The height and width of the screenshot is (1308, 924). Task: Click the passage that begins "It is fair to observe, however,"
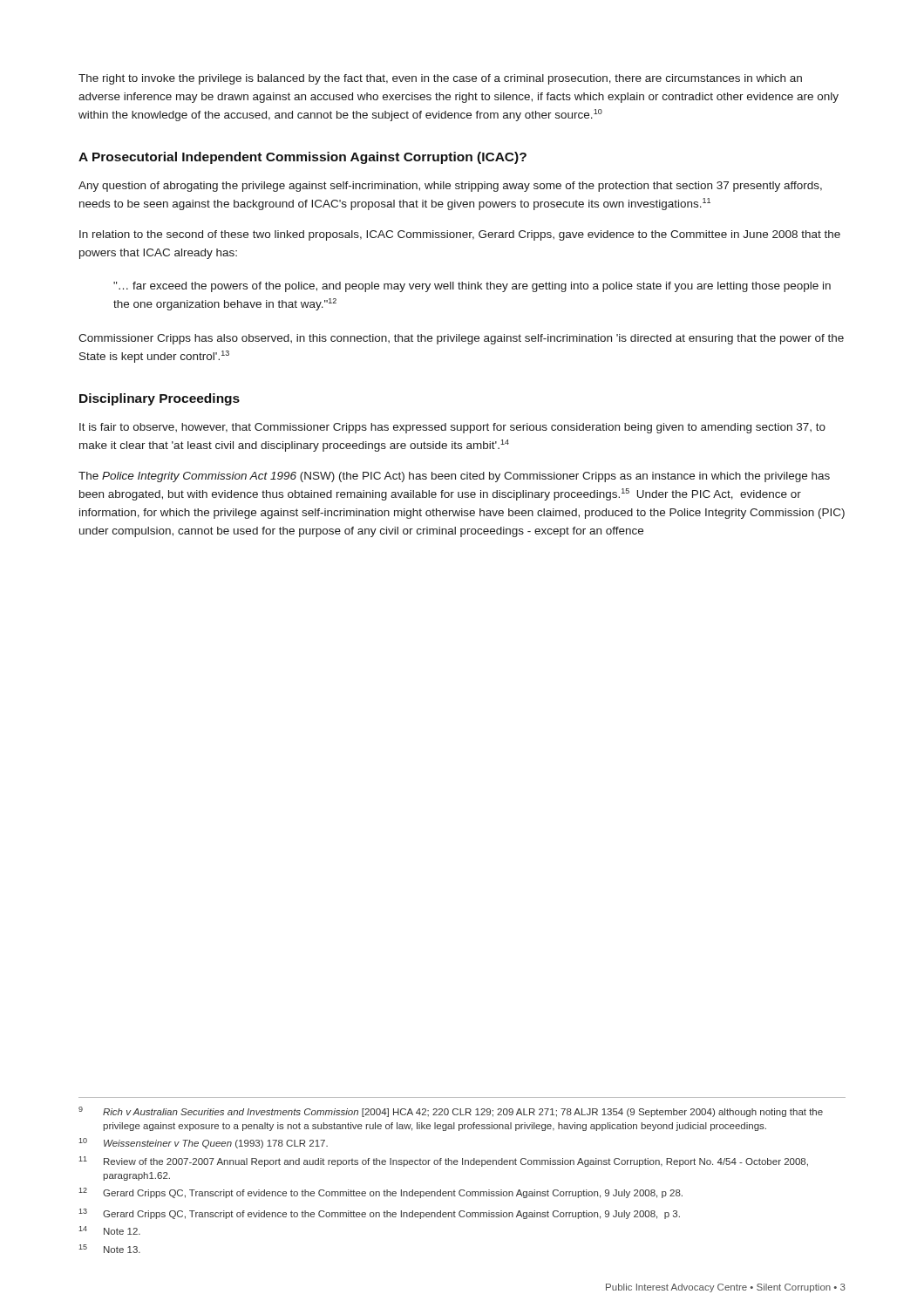click(x=452, y=436)
